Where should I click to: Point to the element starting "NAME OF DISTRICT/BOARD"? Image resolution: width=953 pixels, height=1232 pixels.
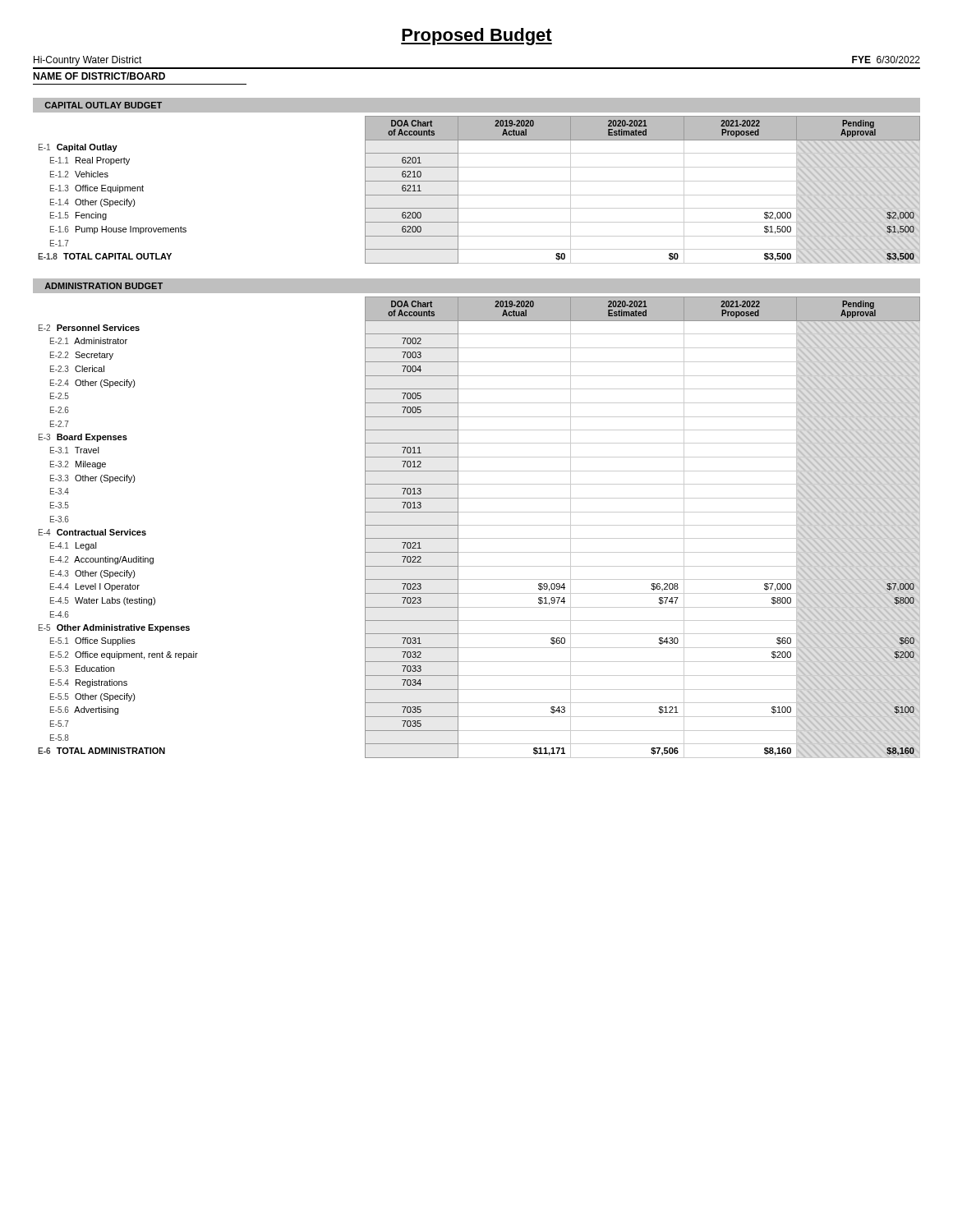point(99,76)
